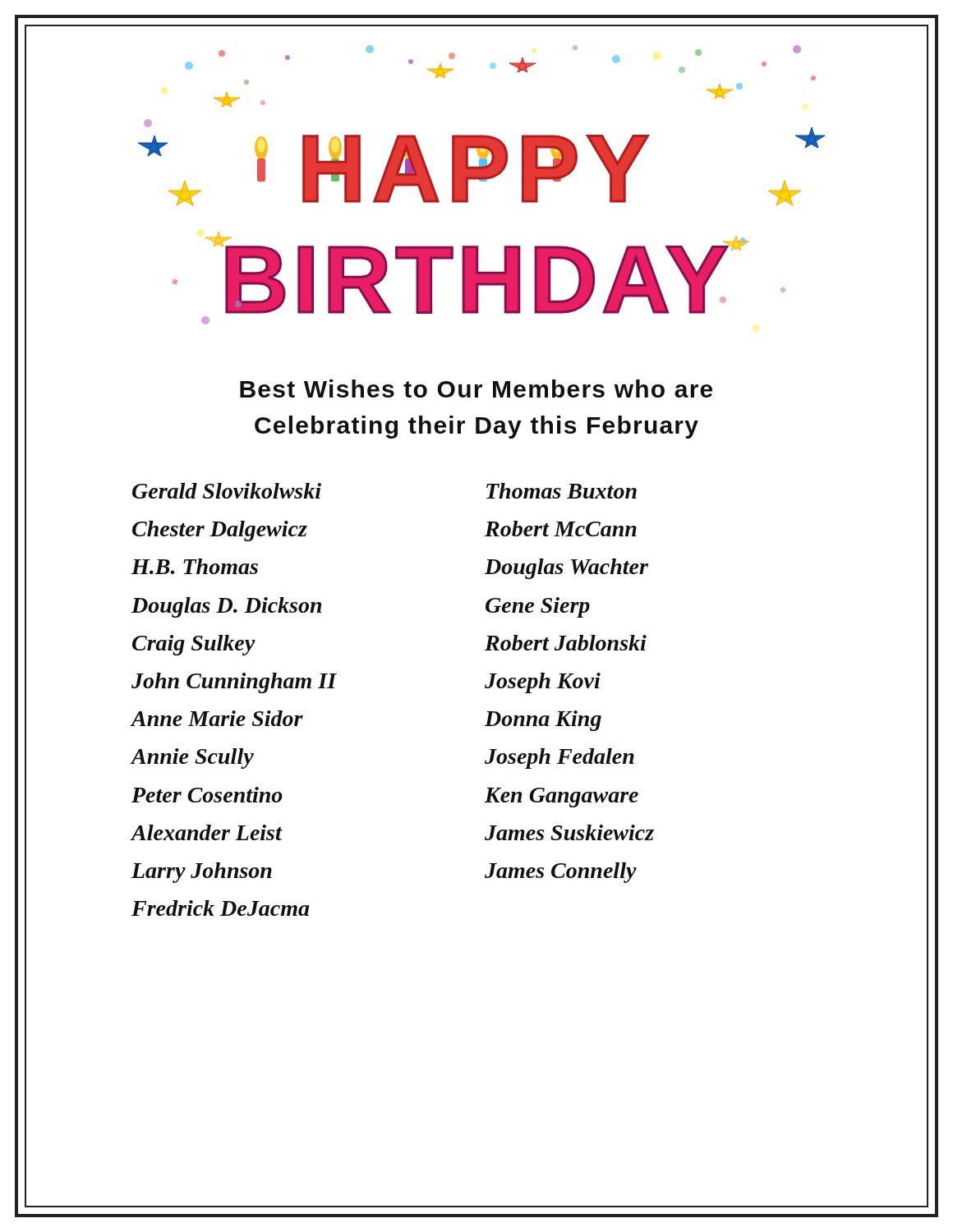This screenshot has width=953, height=1232.
Task: Click where it says "Ken Gangaware"
Action: [562, 794]
